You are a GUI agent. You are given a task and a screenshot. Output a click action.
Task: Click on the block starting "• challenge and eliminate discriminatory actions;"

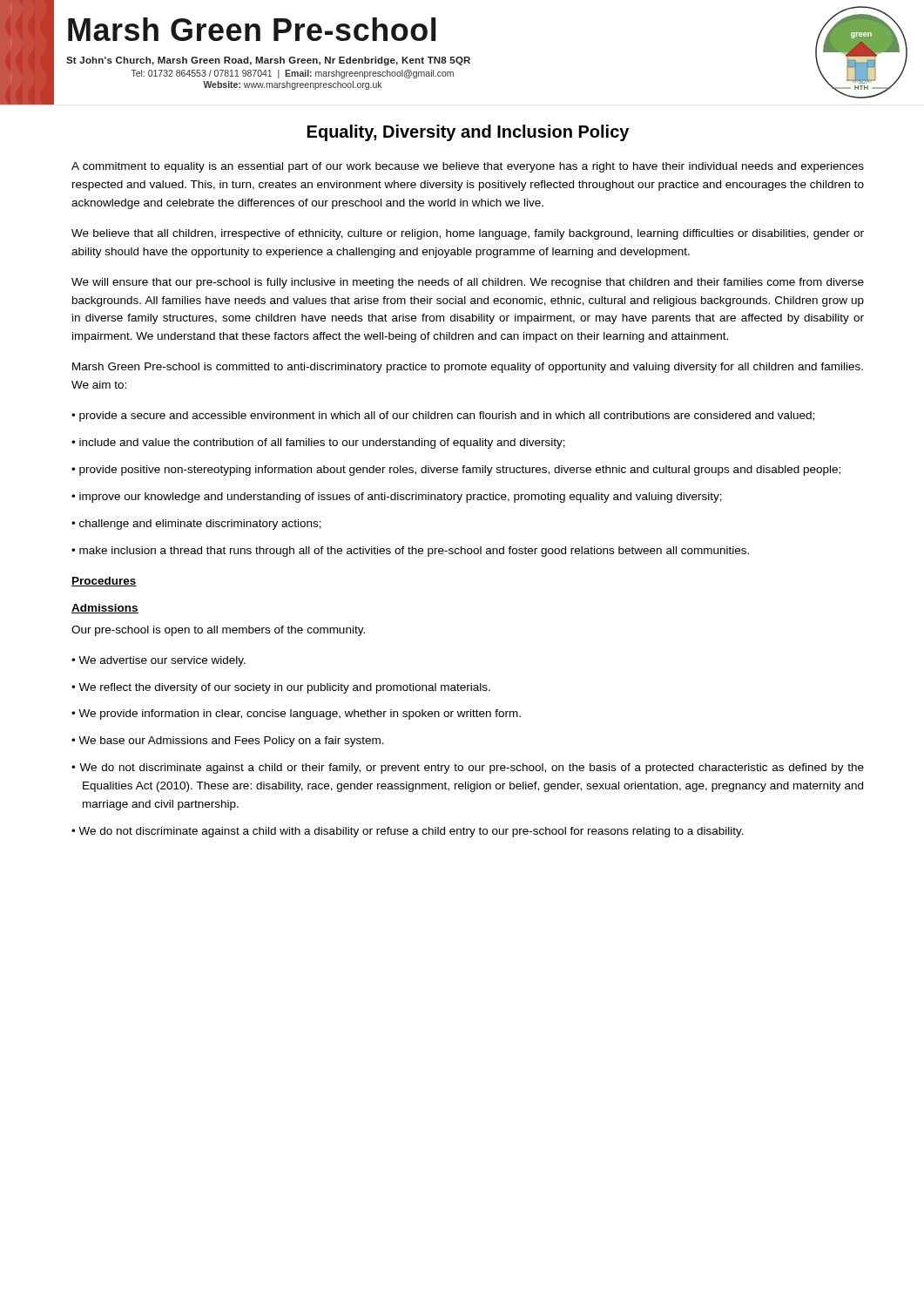(x=197, y=523)
